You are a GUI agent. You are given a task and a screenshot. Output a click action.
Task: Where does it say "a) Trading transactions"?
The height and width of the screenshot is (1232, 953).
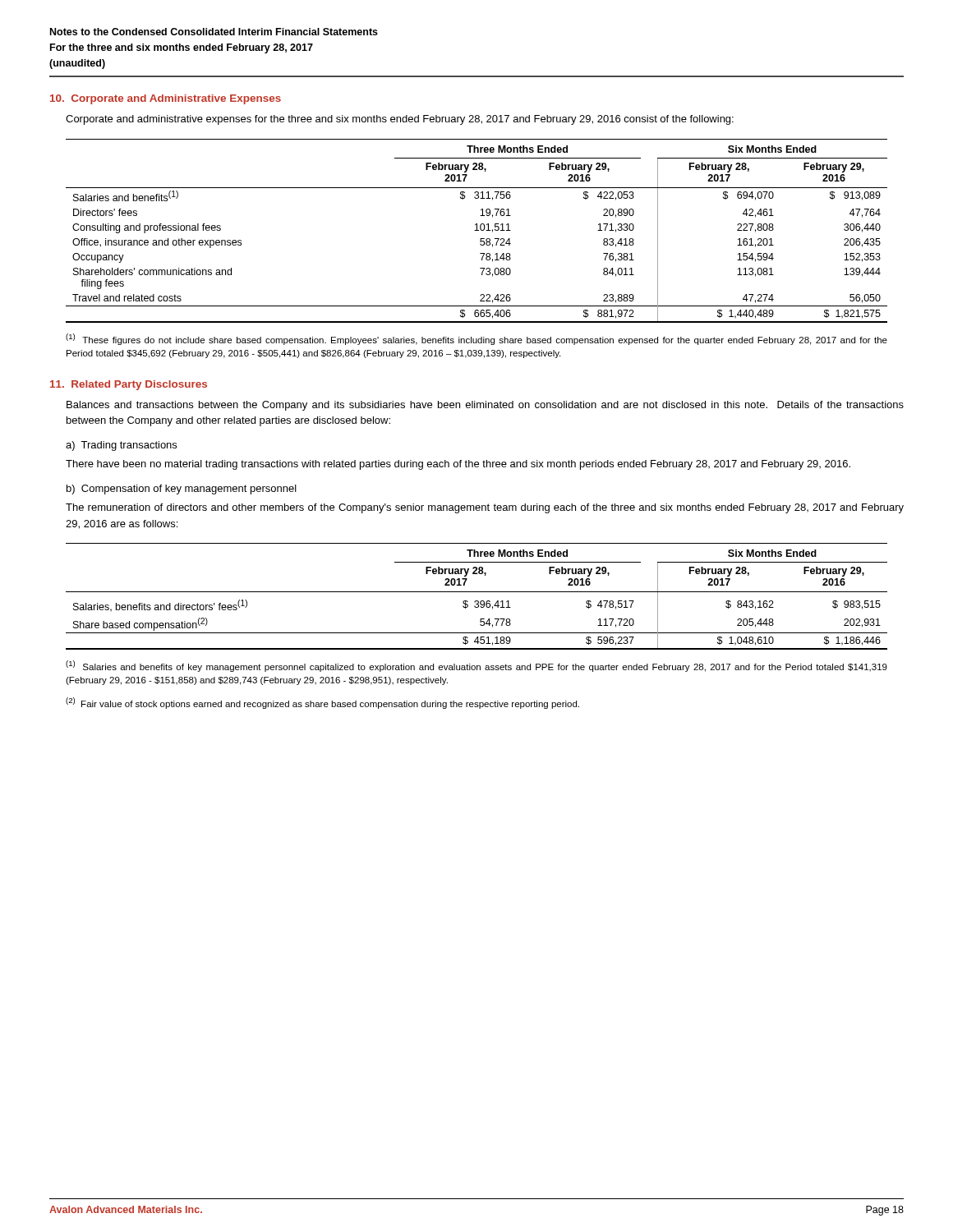pos(122,445)
